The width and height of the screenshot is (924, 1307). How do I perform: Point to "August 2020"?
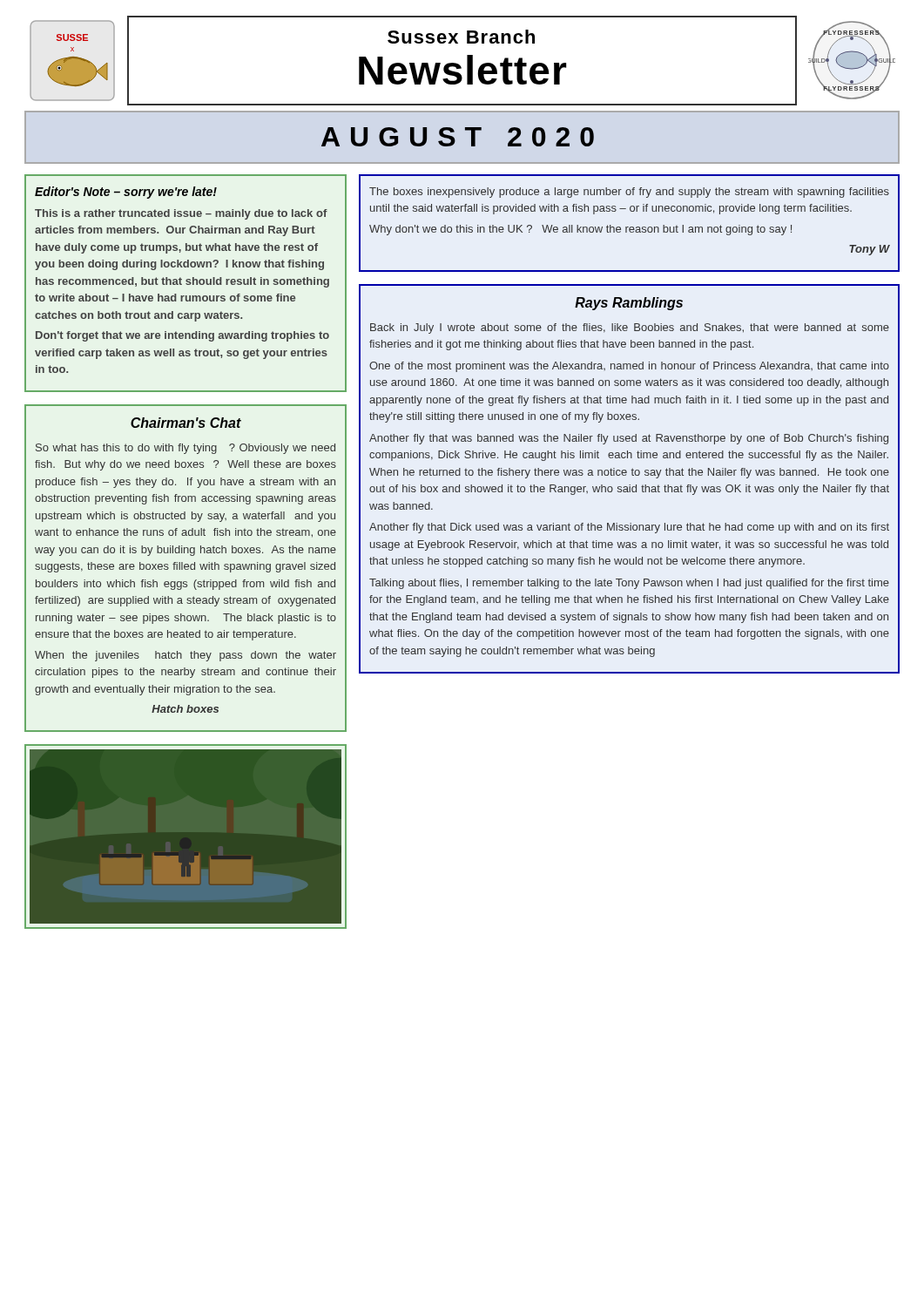point(462,136)
